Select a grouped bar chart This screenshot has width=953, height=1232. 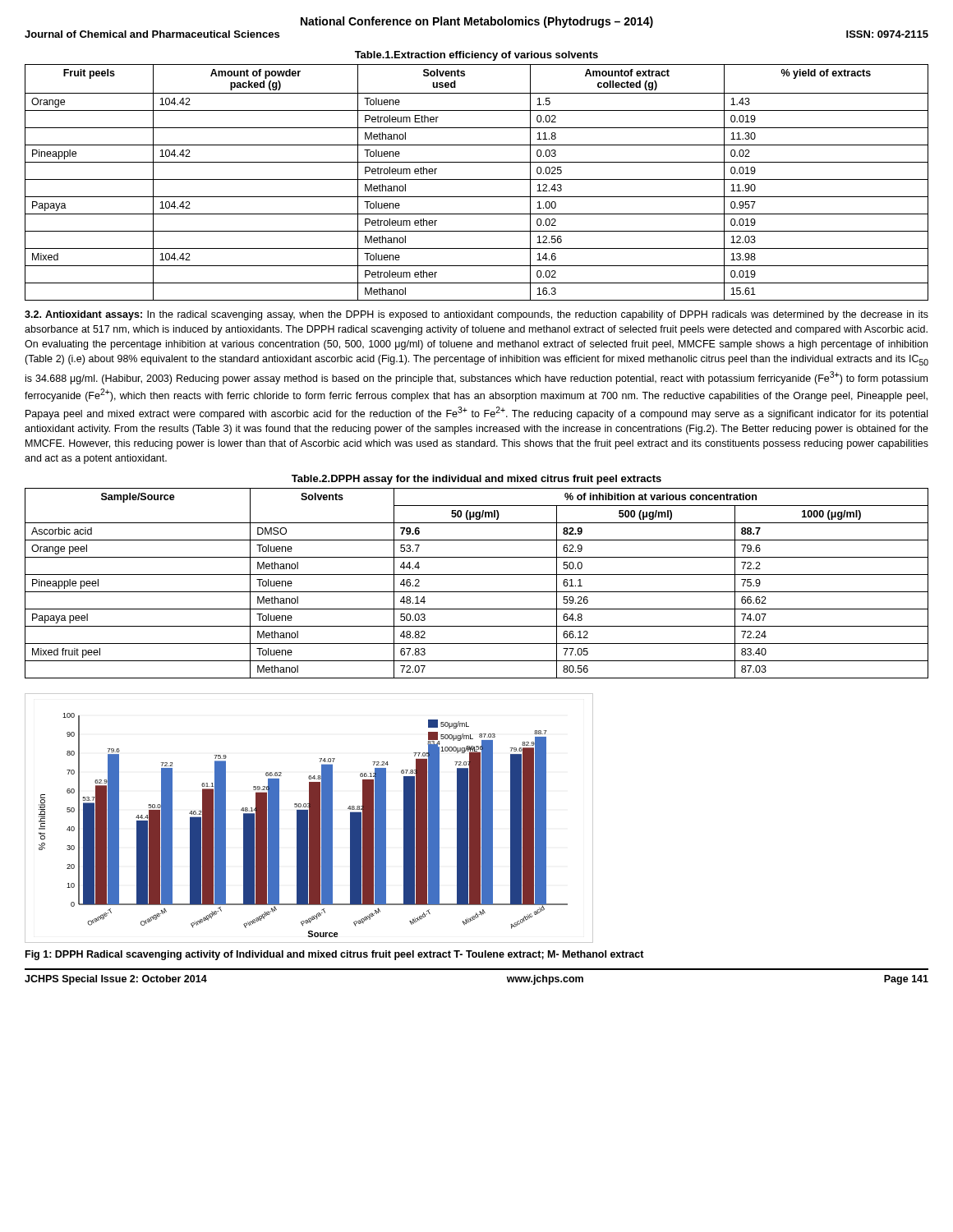pos(476,816)
